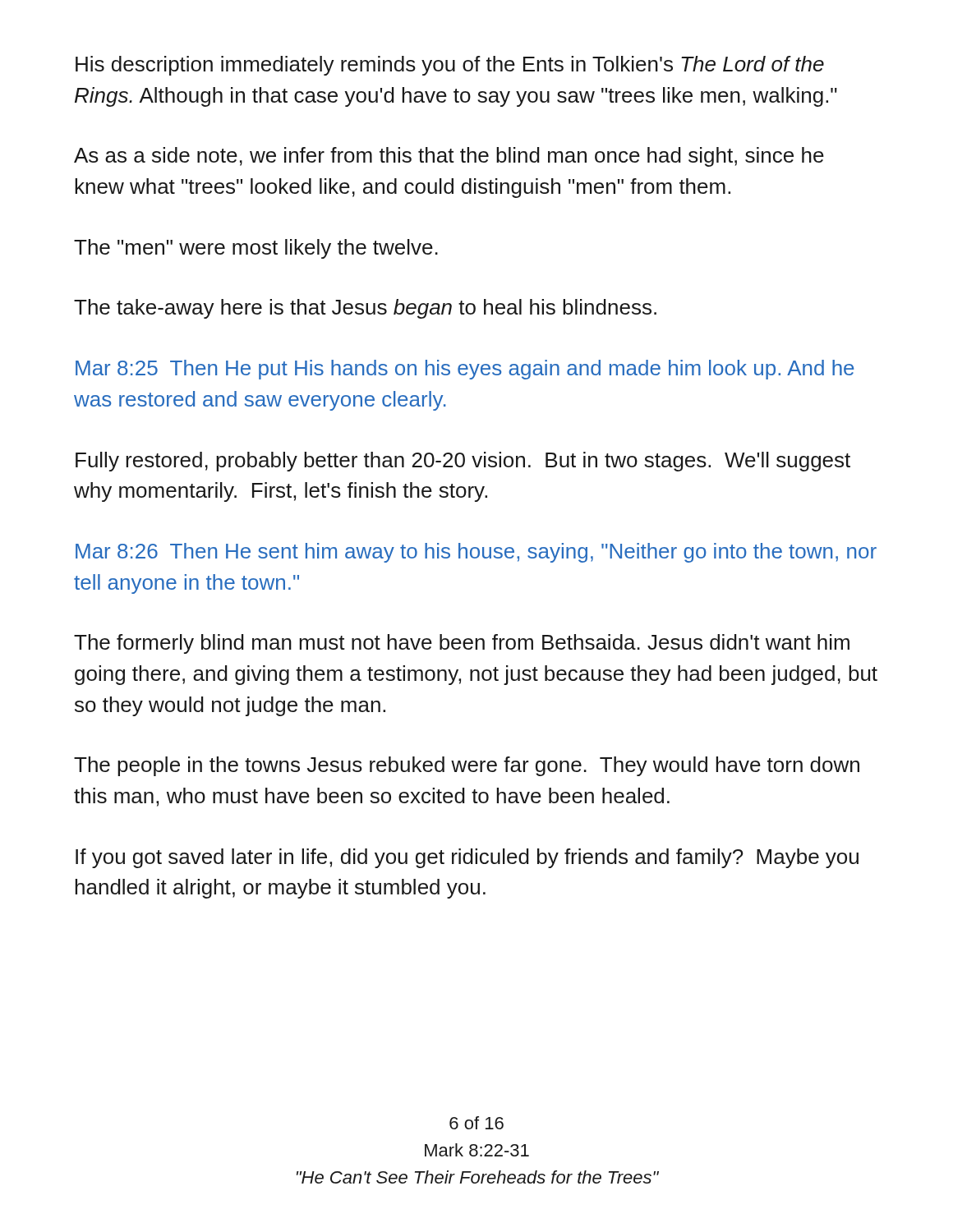Locate the element starting "As as a side note, we infer from"
This screenshot has height=1232, width=953.
click(x=449, y=171)
